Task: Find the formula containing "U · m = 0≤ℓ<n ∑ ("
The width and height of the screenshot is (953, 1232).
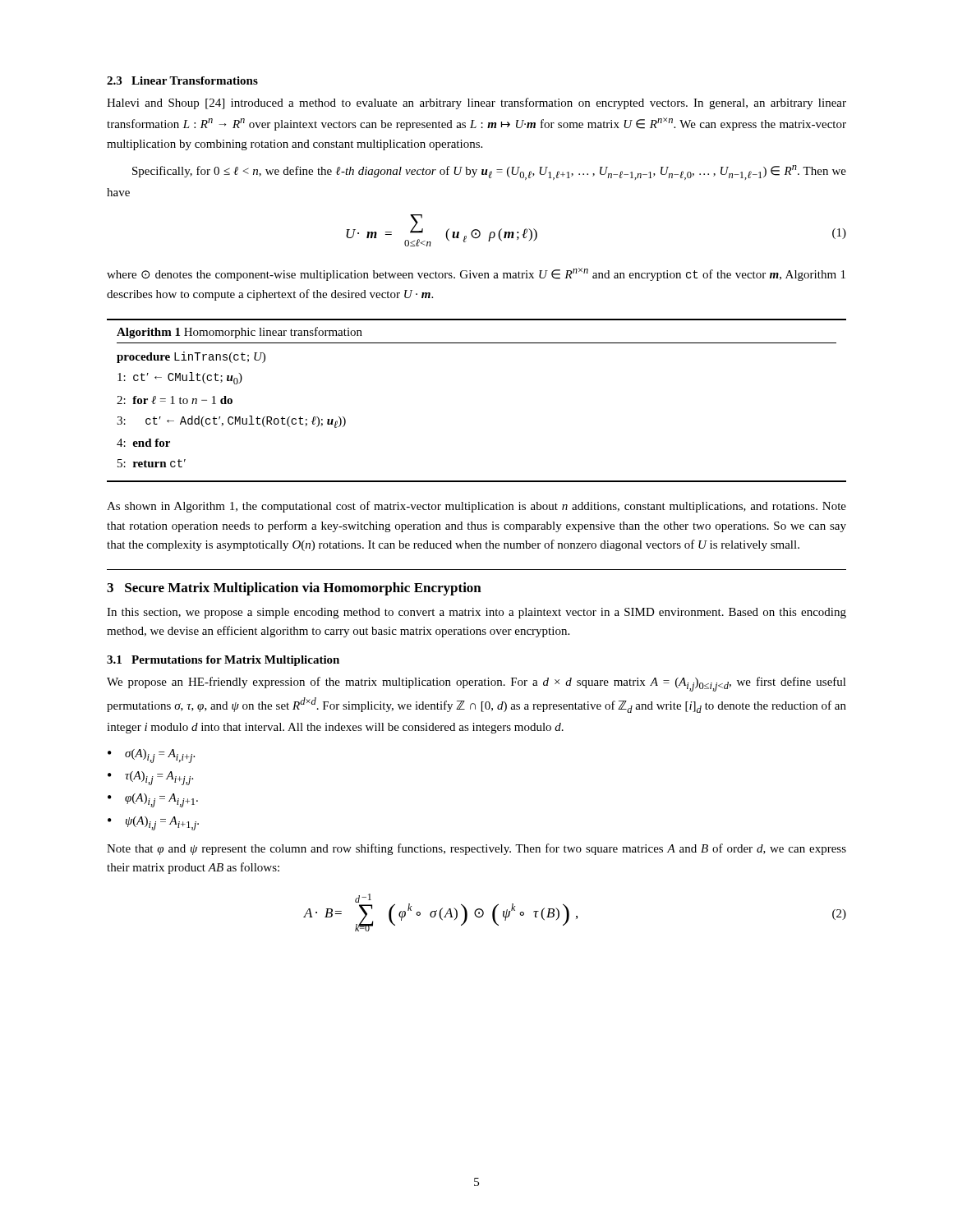Action: tap(447, 230)
